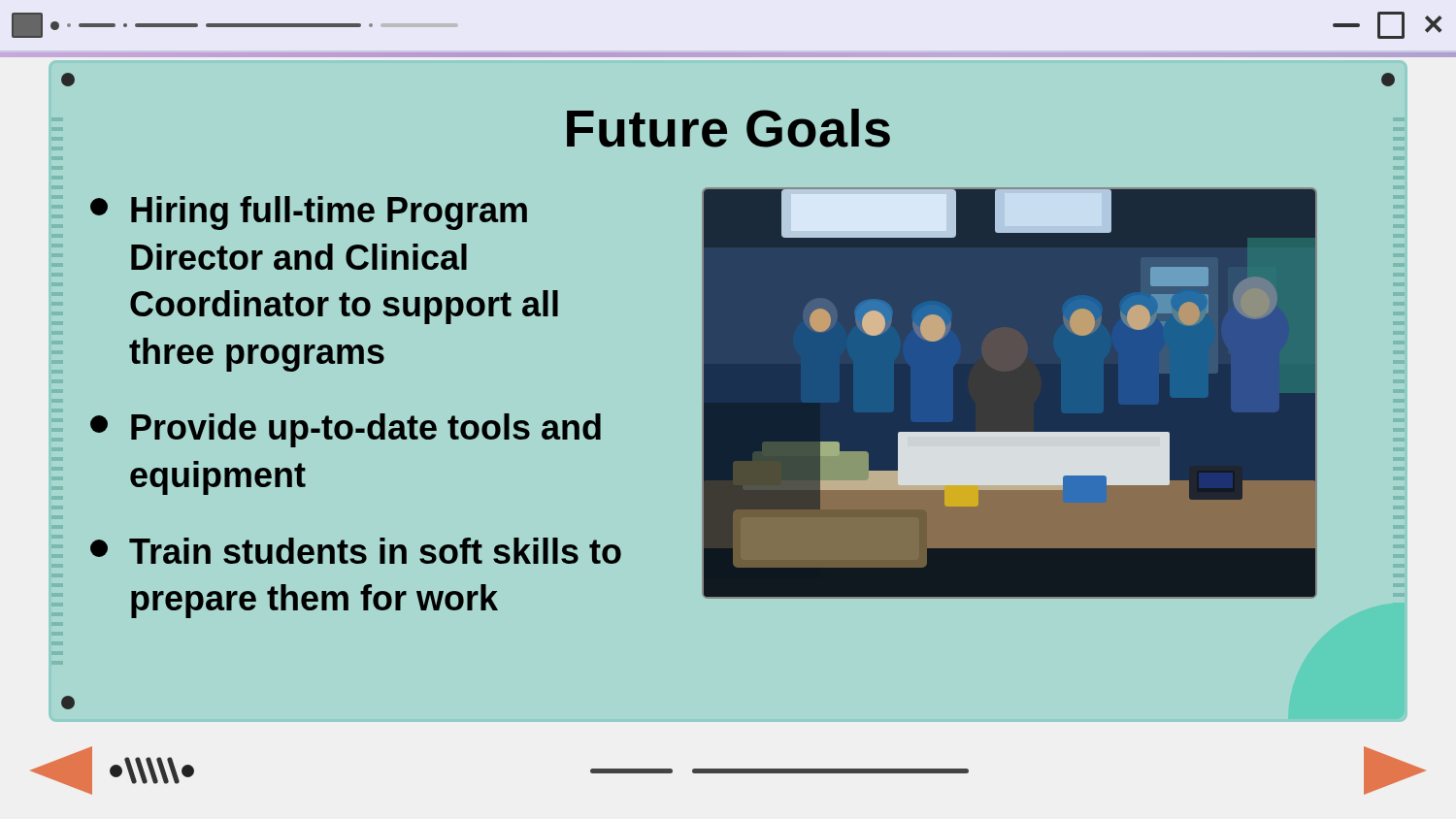
Task: Locate the passage starting "Hiring full-time Program Director and"
Action: click(362, 282)
